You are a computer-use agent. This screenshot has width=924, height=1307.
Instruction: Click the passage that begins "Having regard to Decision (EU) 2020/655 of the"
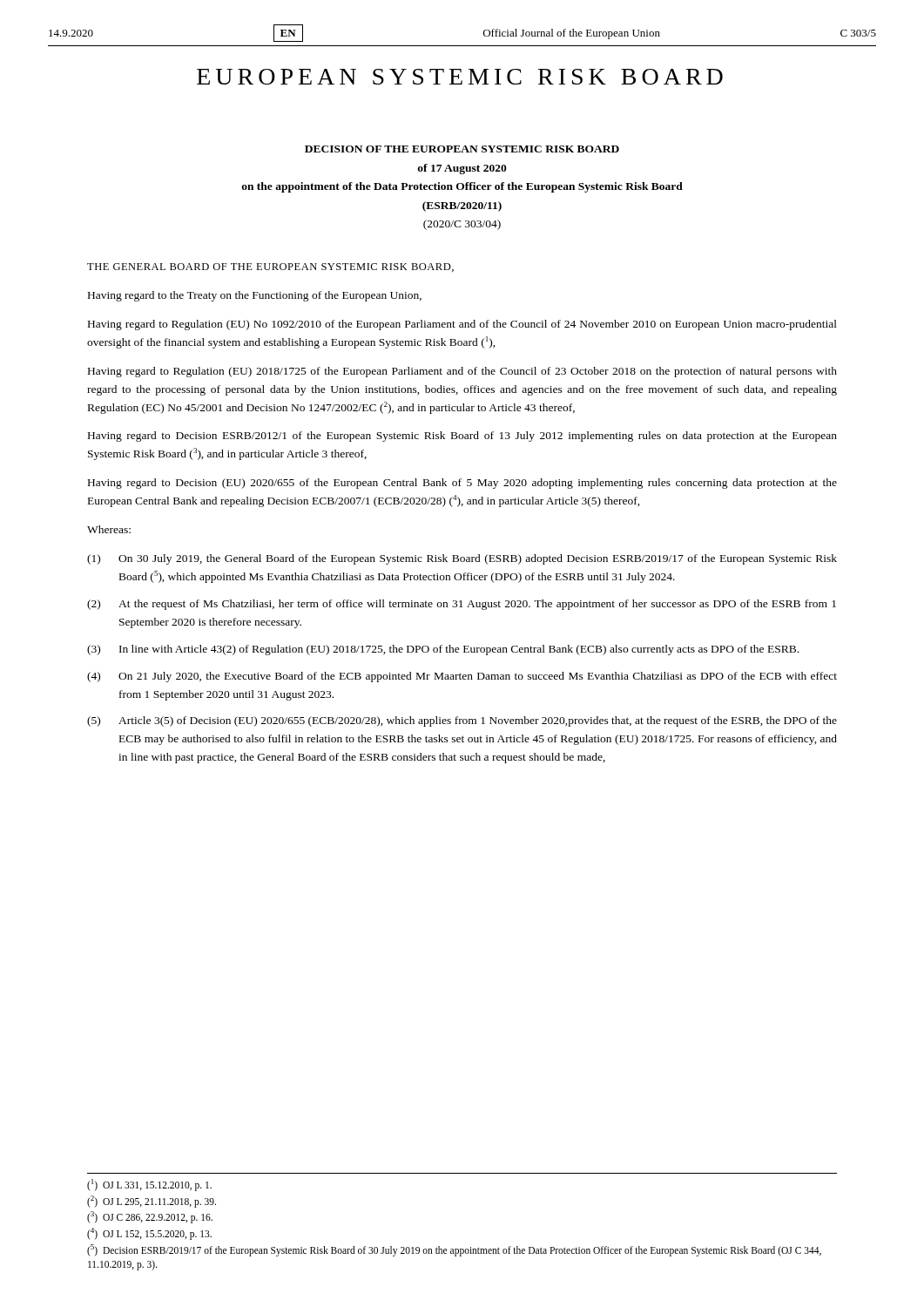click(462, 492)
